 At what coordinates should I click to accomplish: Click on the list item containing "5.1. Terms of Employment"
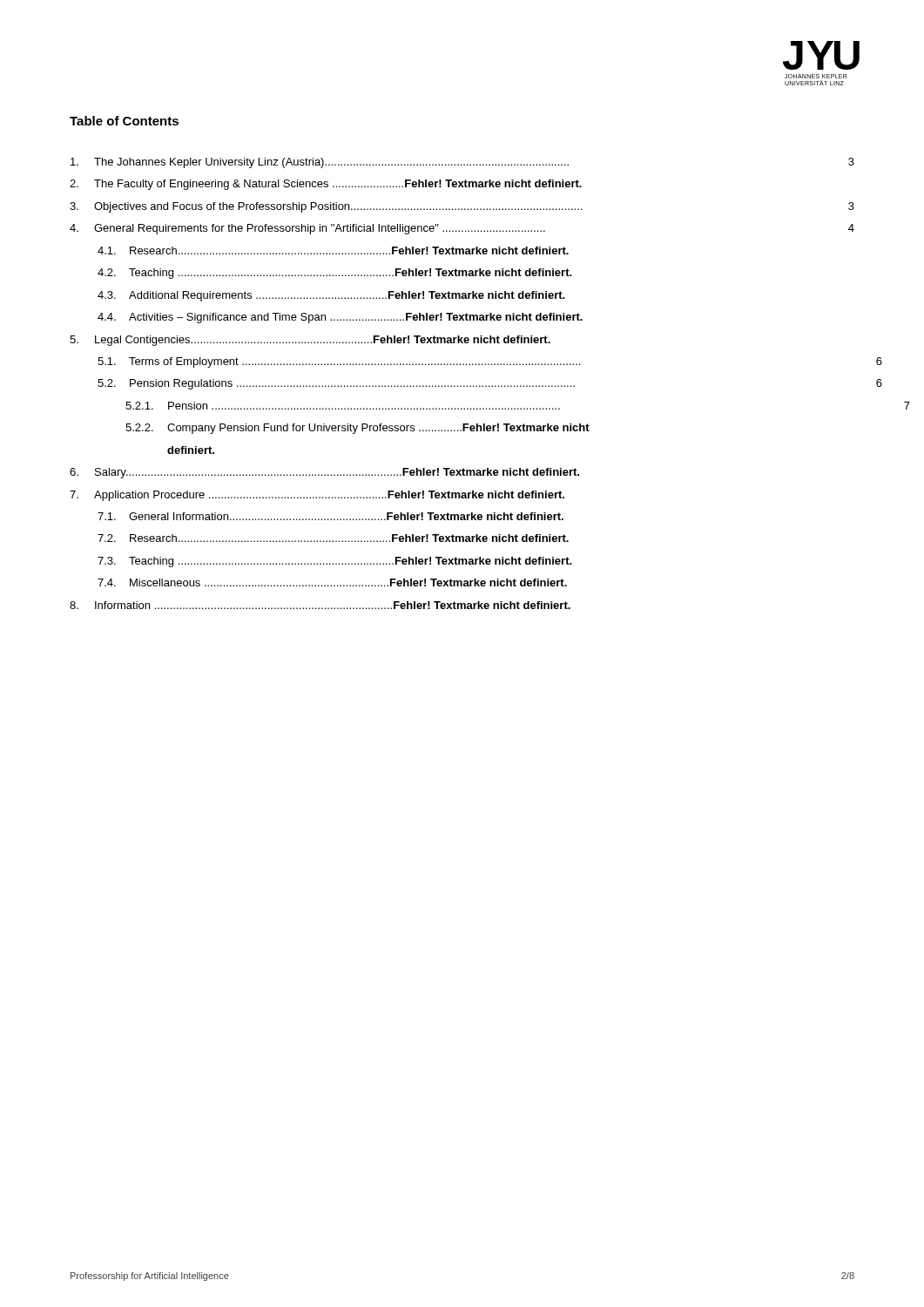click(x=490, y=361)
